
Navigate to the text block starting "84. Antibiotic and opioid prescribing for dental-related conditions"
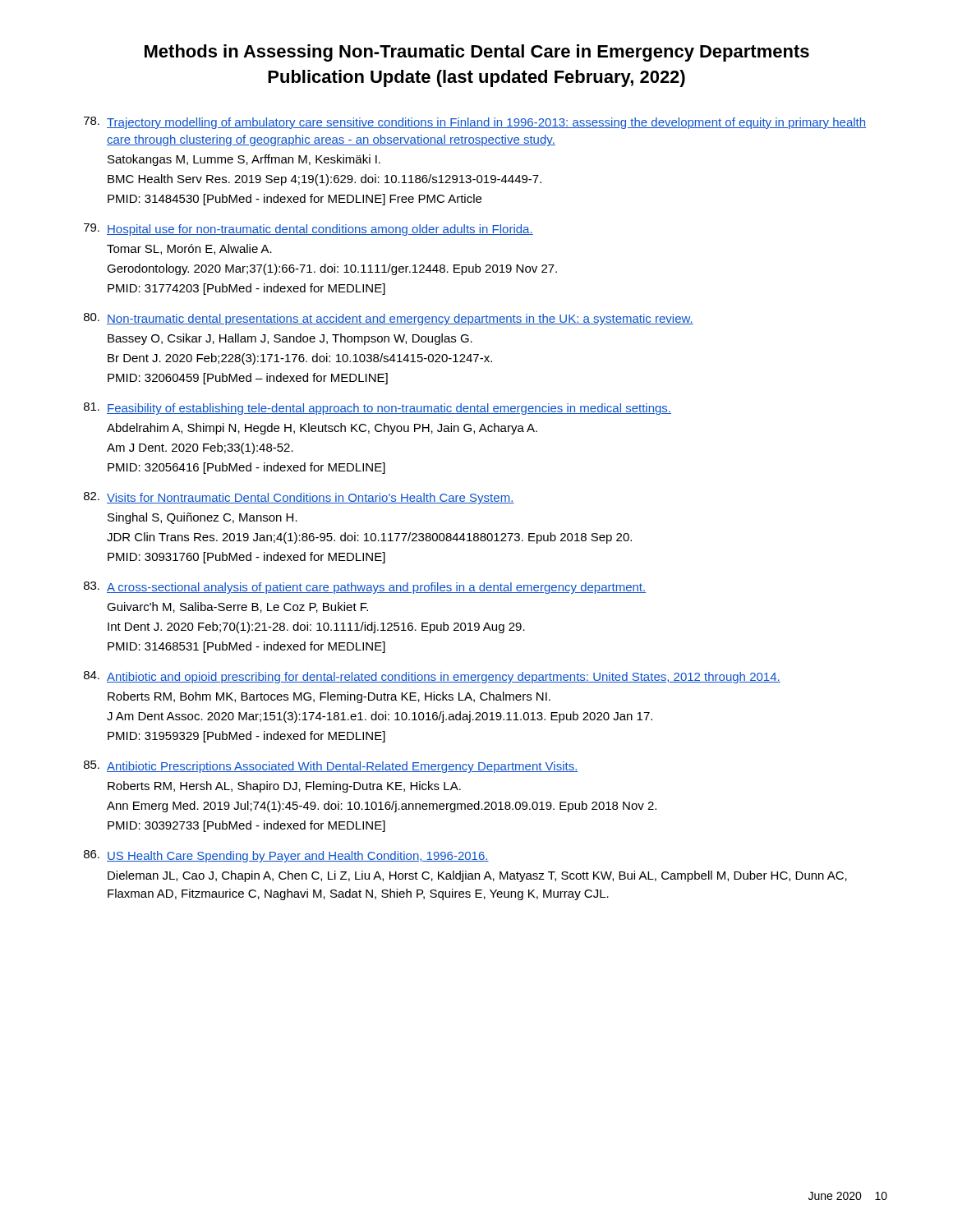[476, 706]
